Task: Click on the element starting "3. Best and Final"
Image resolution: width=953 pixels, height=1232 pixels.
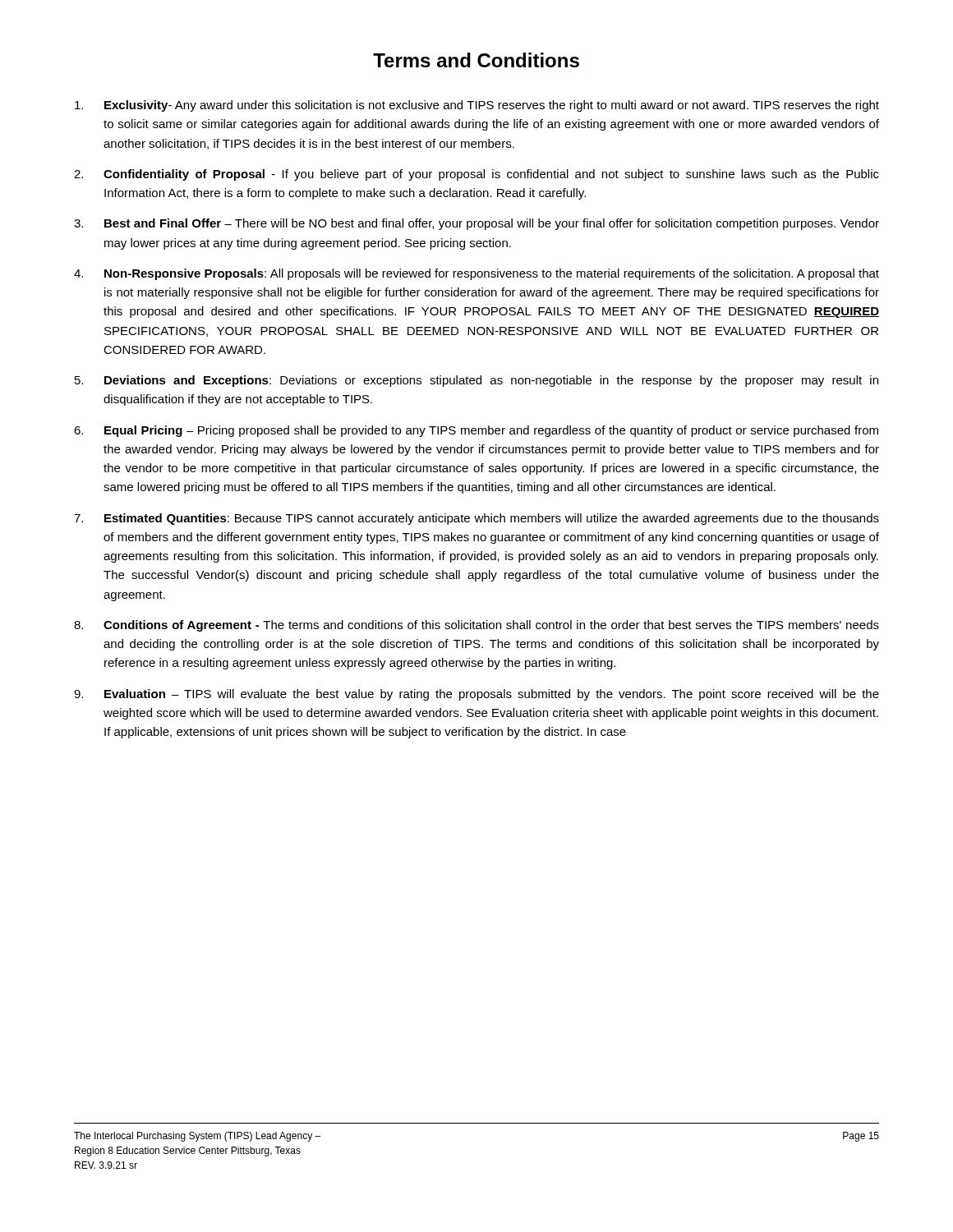Action: [476, 233]
